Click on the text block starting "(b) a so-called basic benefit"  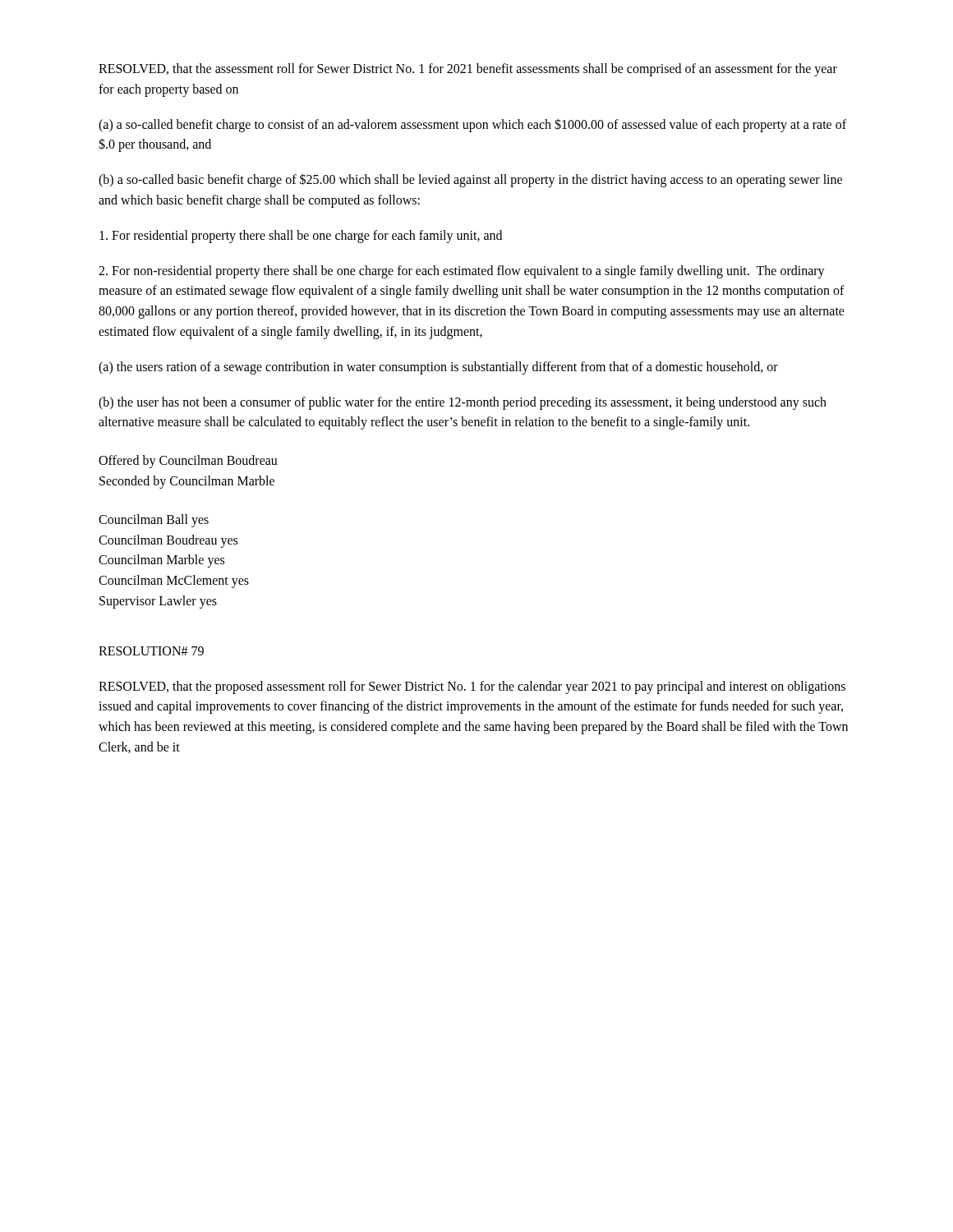click(471, 190)
